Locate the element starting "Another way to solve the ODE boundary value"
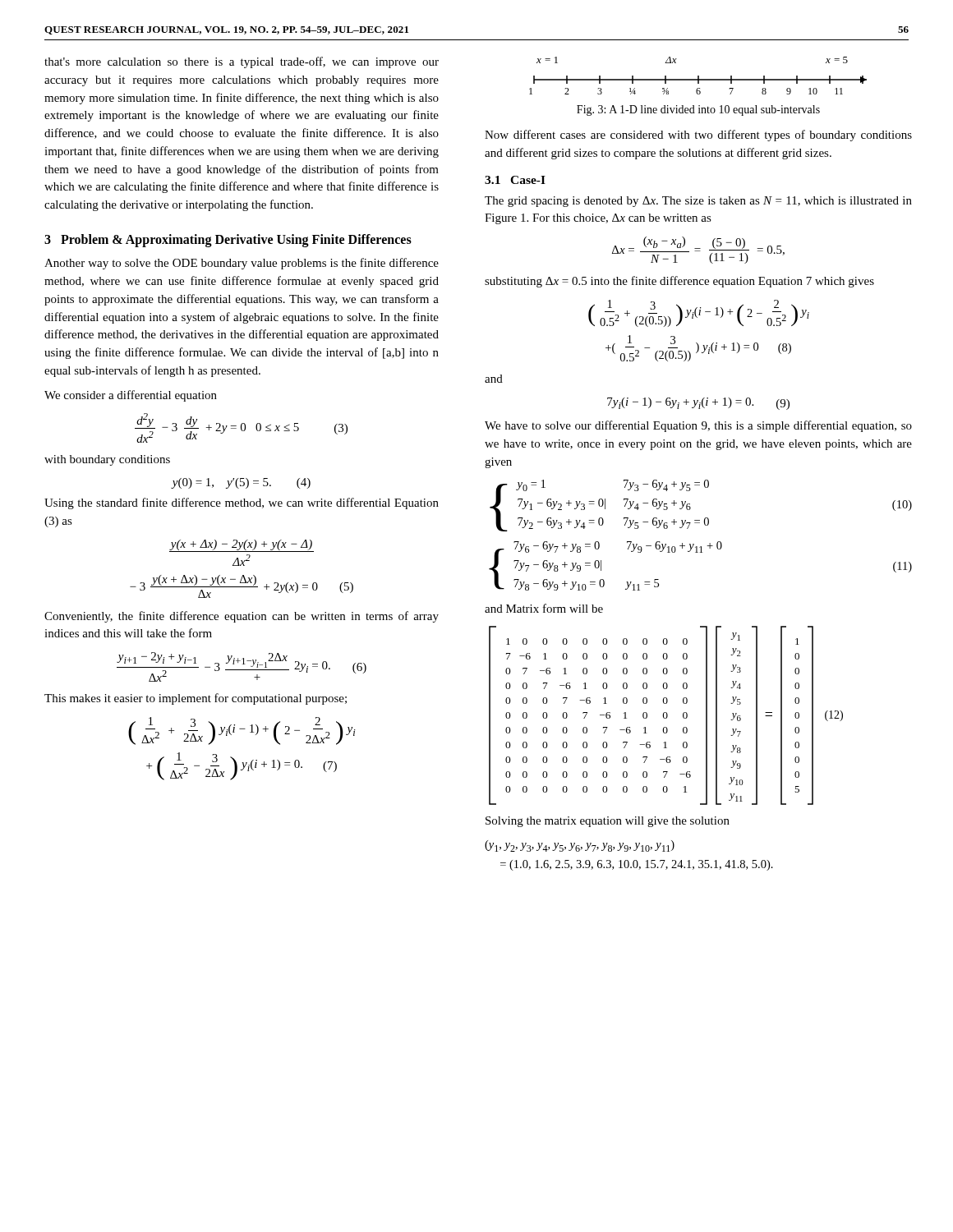This screenshot has height=1232, width=953. (242, 330)
